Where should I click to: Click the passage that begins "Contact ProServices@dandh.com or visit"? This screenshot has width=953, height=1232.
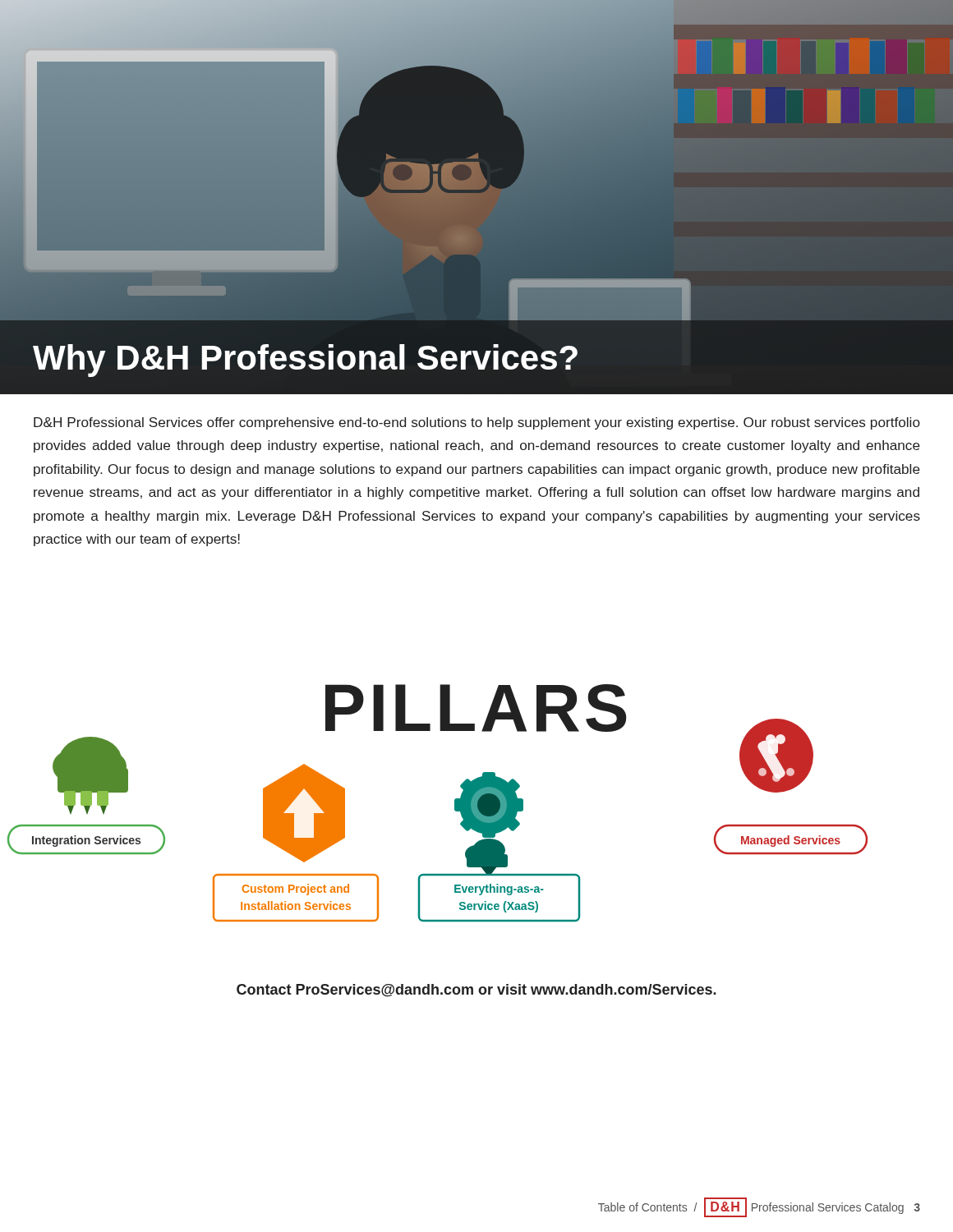click(476, 990)
